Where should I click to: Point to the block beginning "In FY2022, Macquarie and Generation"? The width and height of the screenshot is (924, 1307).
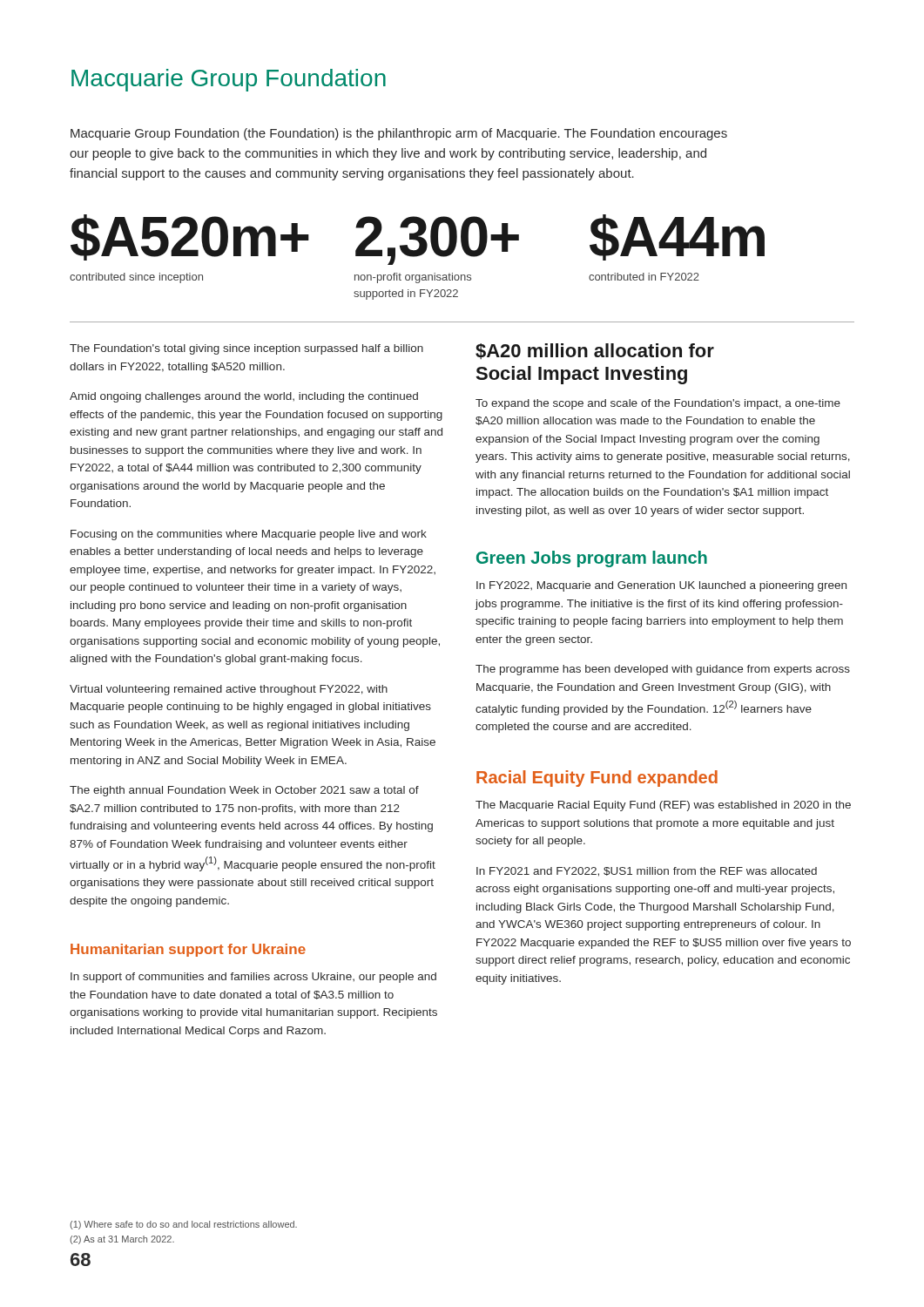(x=665, y=613)
